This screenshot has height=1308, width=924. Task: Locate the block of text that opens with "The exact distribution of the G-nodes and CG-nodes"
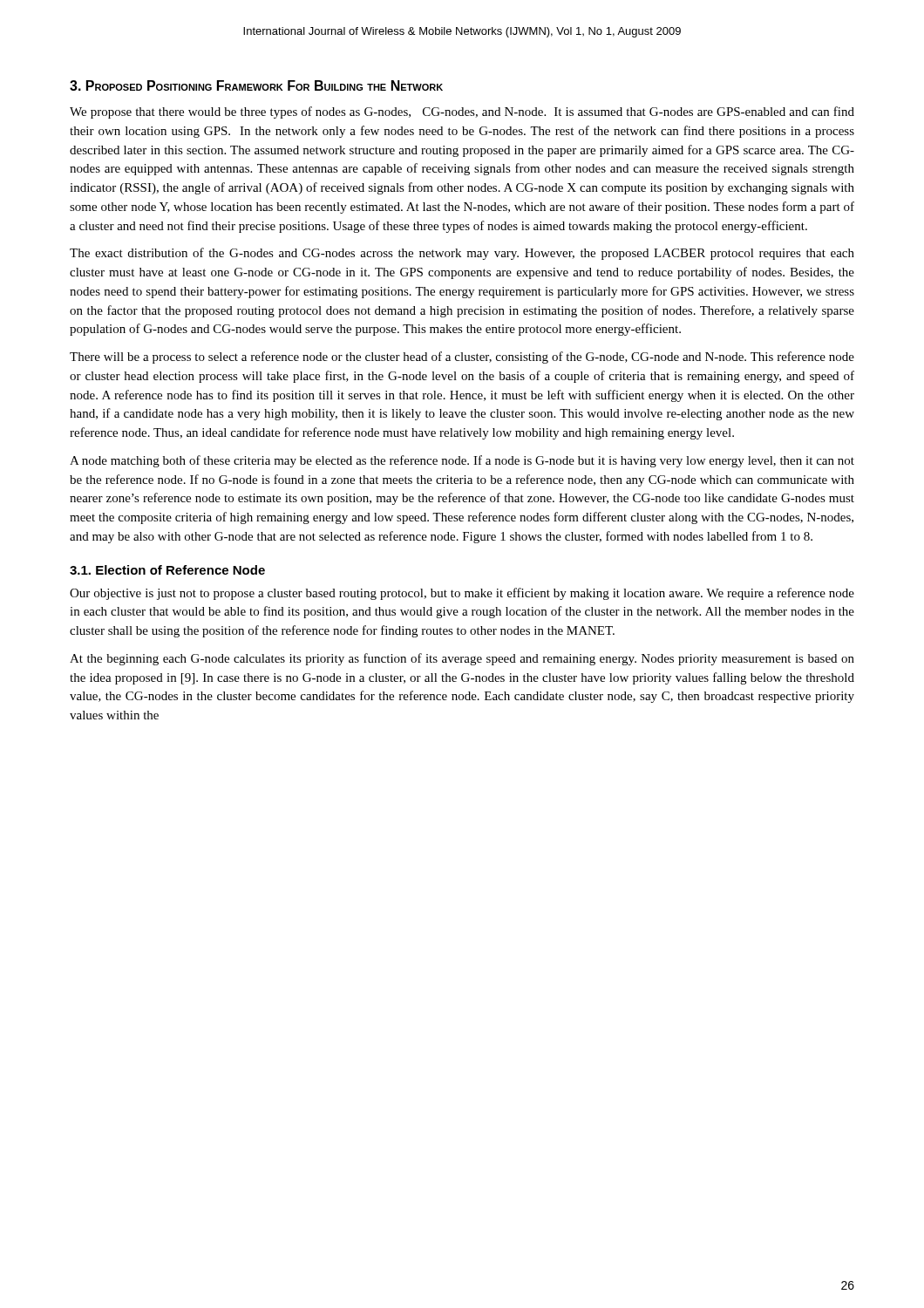point(462,292)
